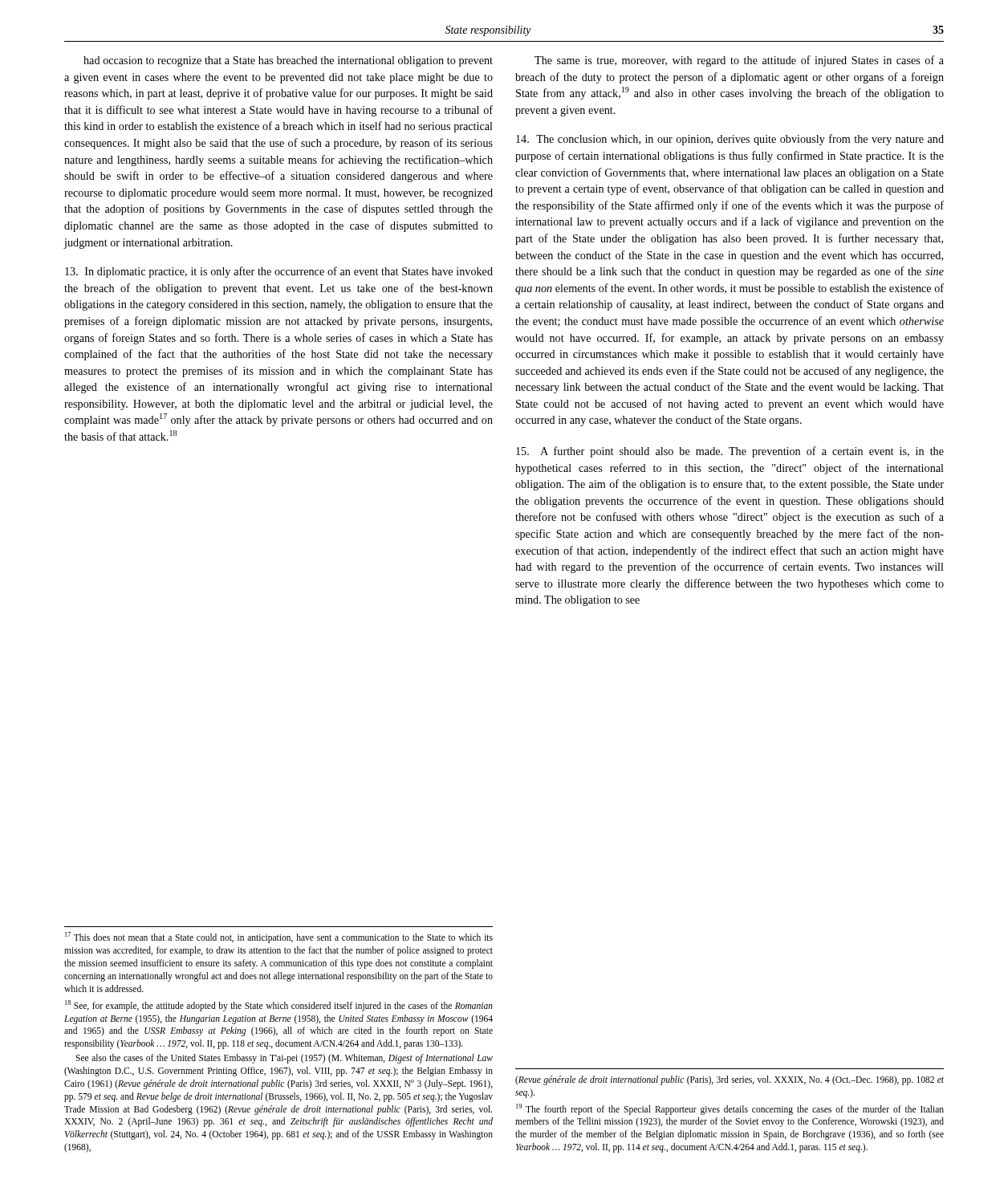Image resolution: width=1008 pixels, height=1204 pixels.
Task: Find the text block that reads "The same is true, moreover, with regard to"
Action: click(x=729, y=85)
